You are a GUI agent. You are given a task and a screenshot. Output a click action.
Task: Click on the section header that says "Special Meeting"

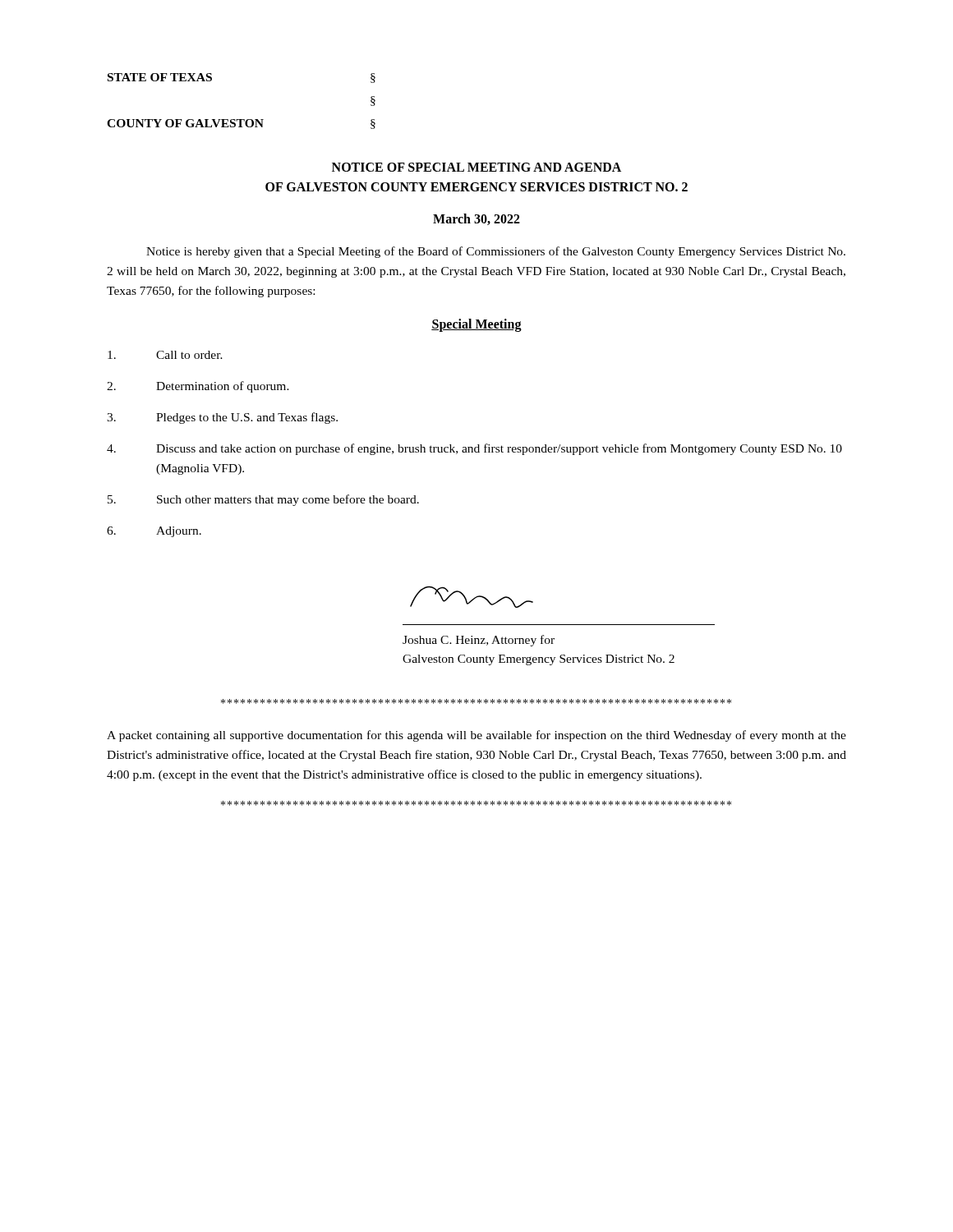pos(476,324)
